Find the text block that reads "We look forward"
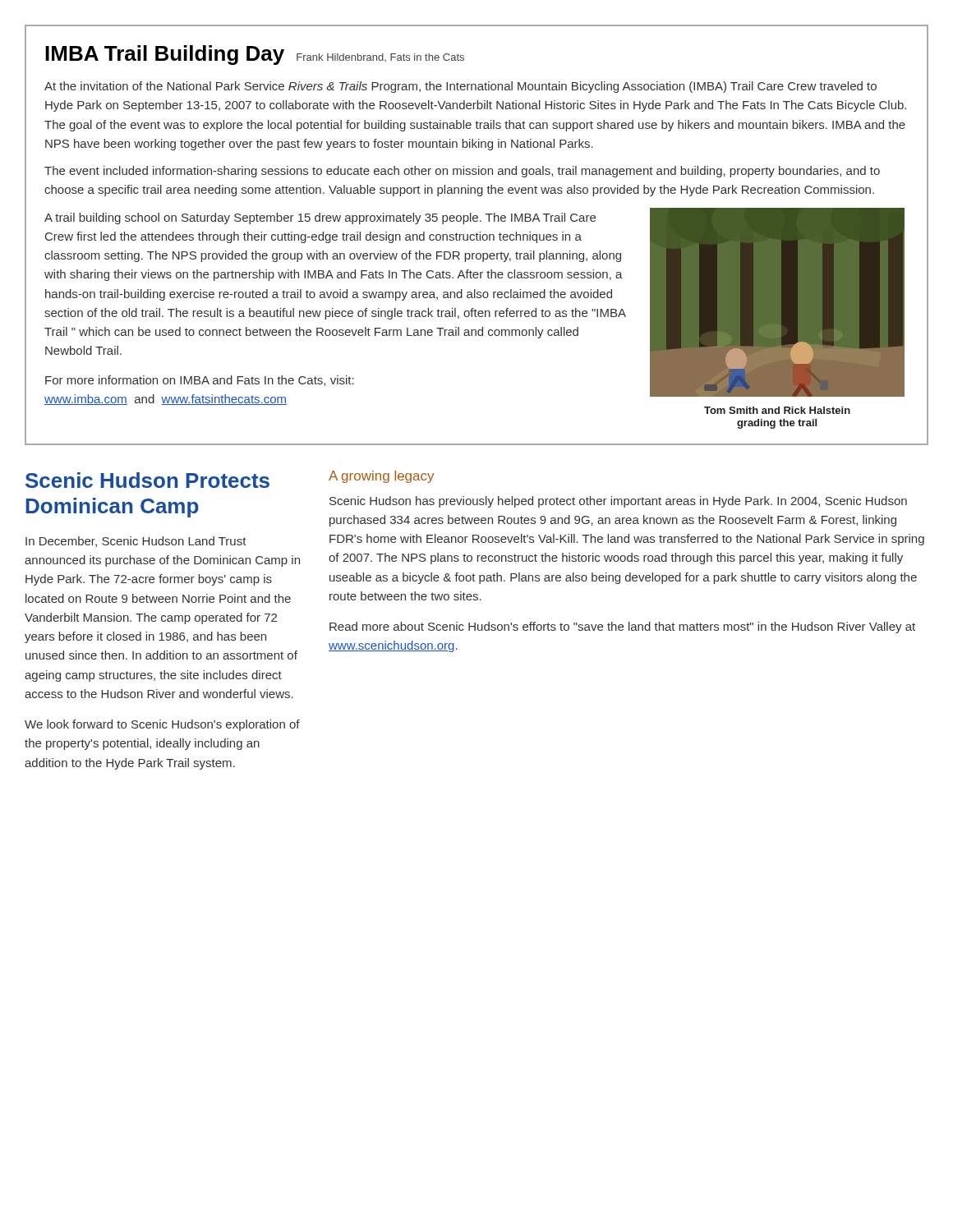The width and height of the screenshot is (953, 1232). click(x=162, y=743)
